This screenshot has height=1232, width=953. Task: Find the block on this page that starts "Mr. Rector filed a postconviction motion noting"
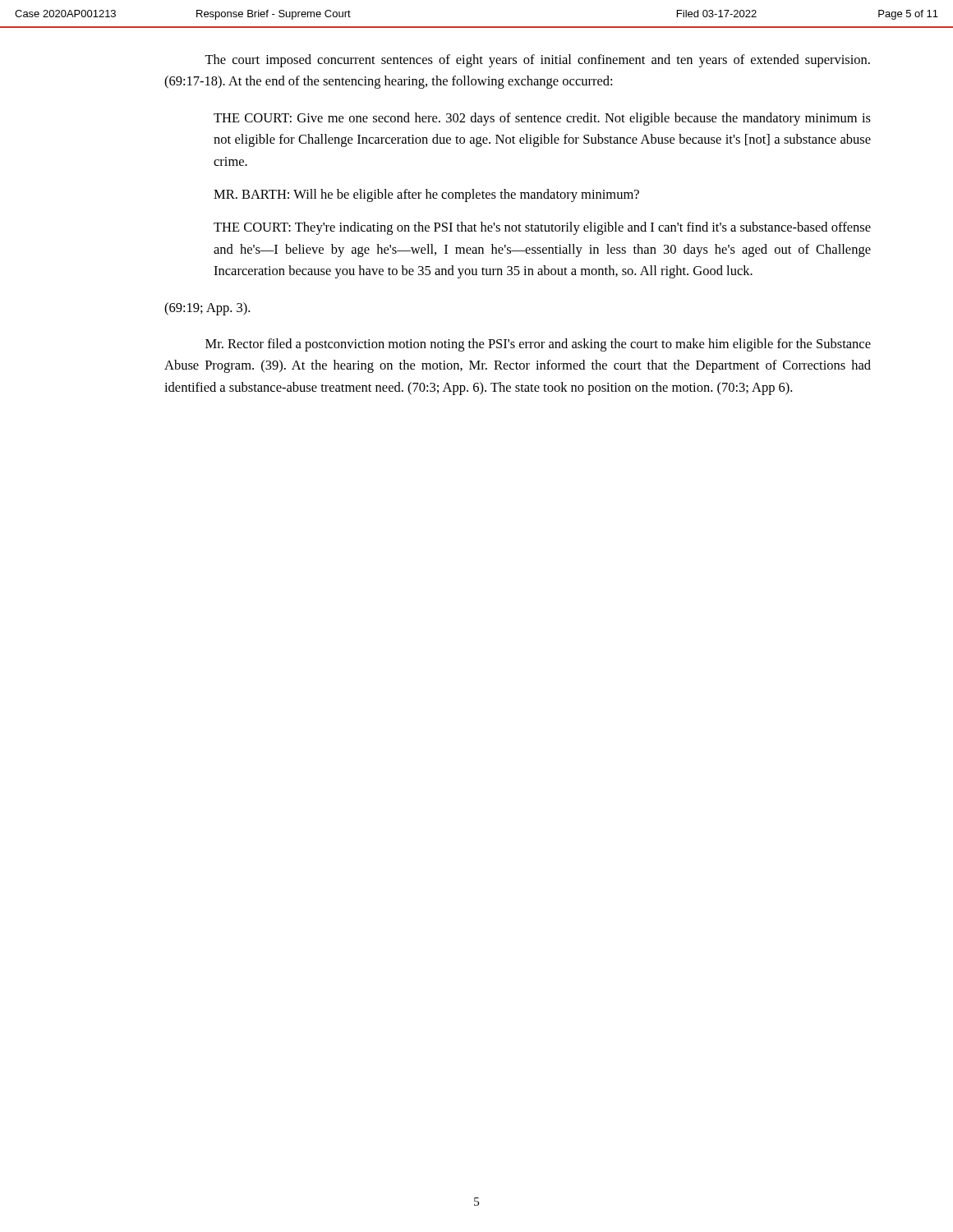(x=518, y=365)
